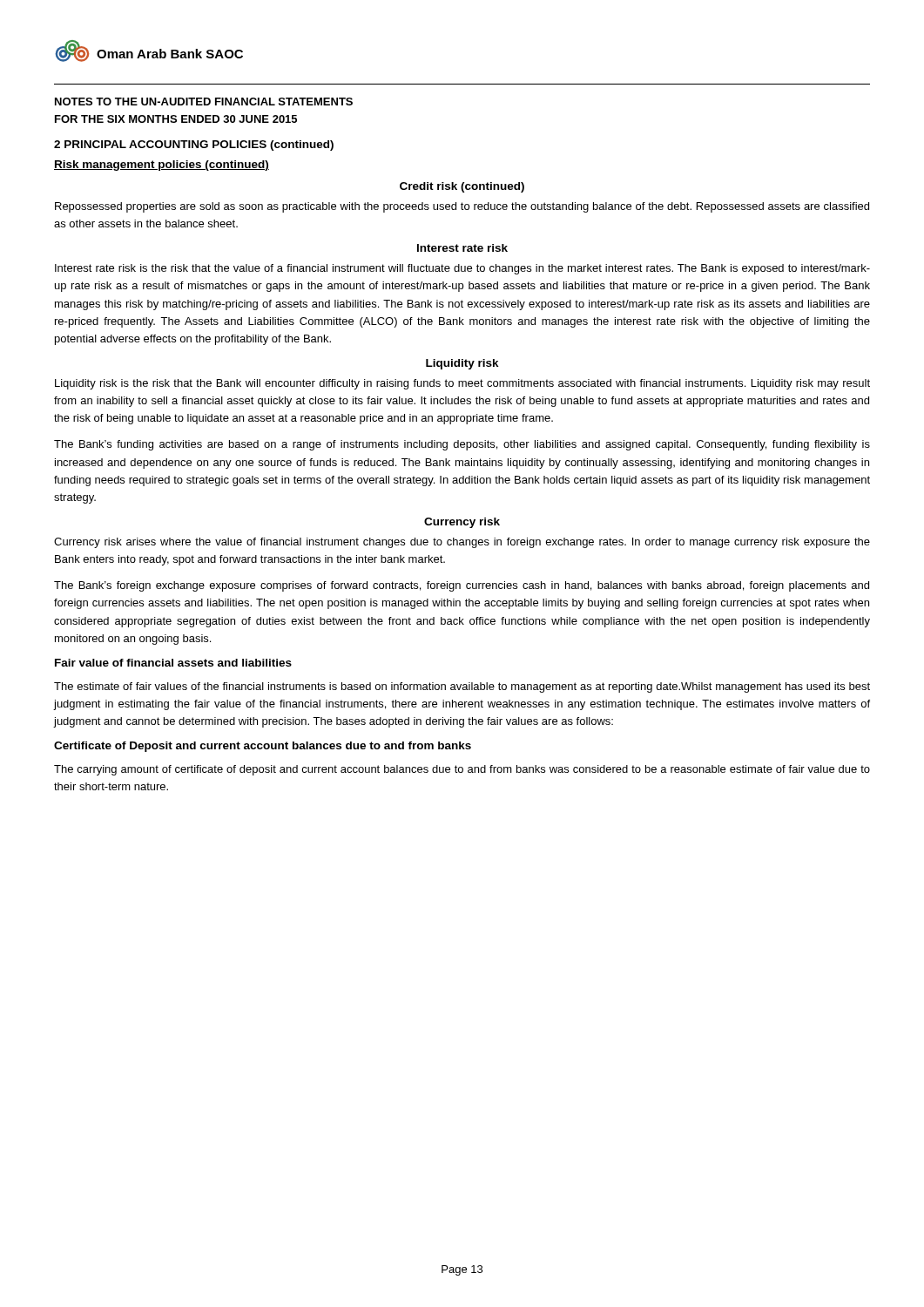The image size is (924, 1307).
Task: Point to "Interest rate risk"
Action: [462, 248]
